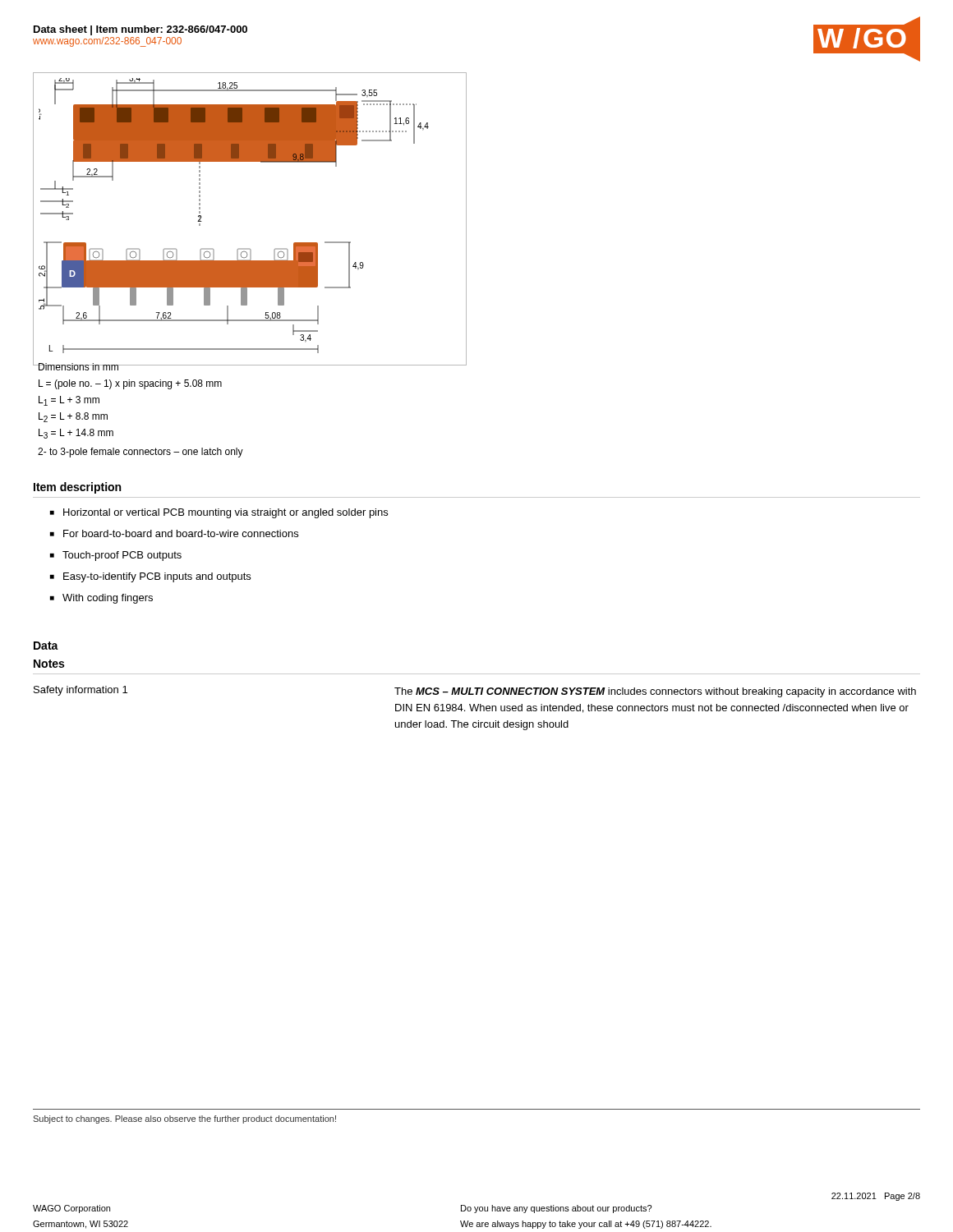Screen dimensions: 1232x953
Task: Where is the formula that starts "L = (pole no. –"?
Action: coord(130,384)
